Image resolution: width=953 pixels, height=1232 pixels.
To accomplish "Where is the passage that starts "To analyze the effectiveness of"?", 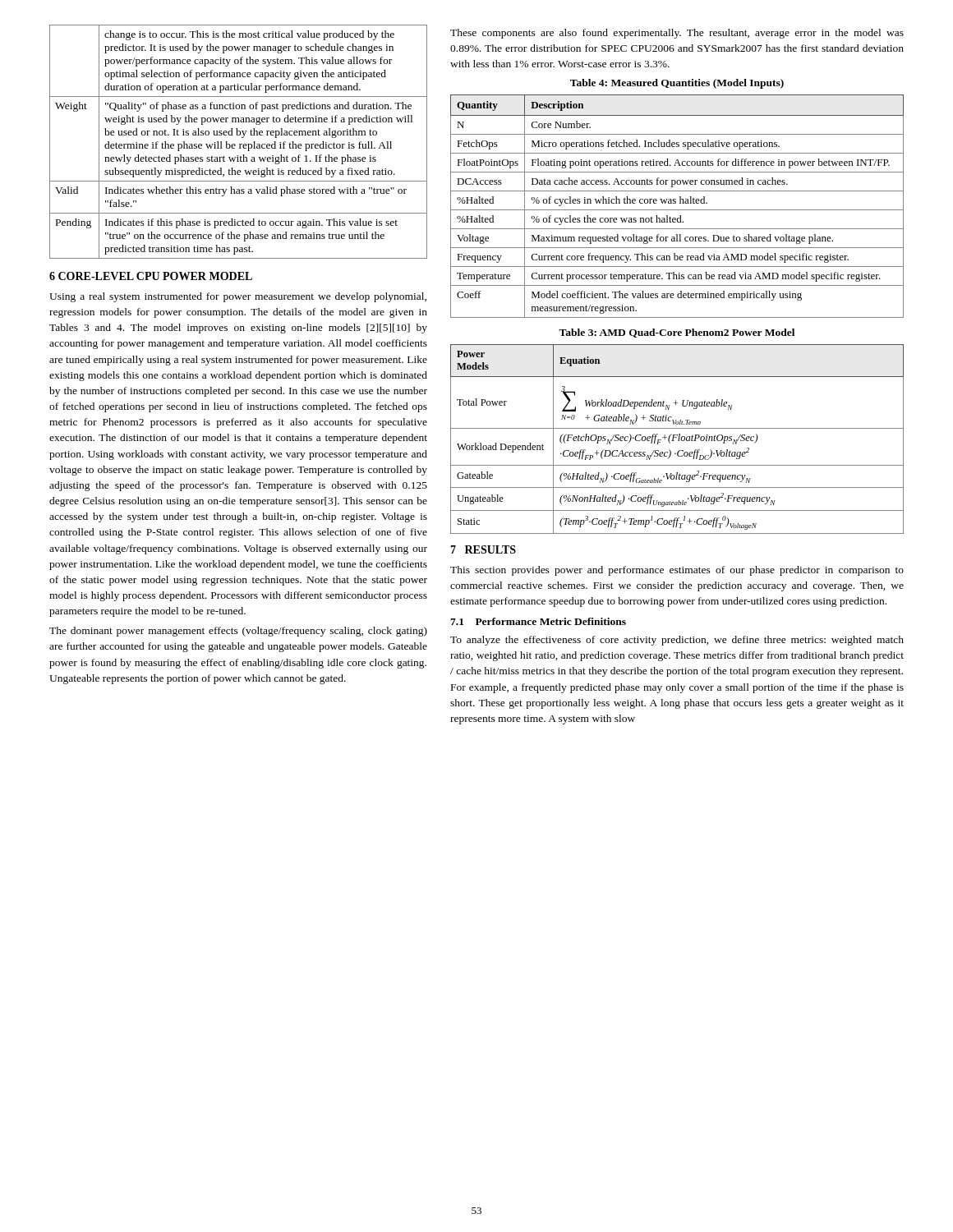I will click(677, 679).
